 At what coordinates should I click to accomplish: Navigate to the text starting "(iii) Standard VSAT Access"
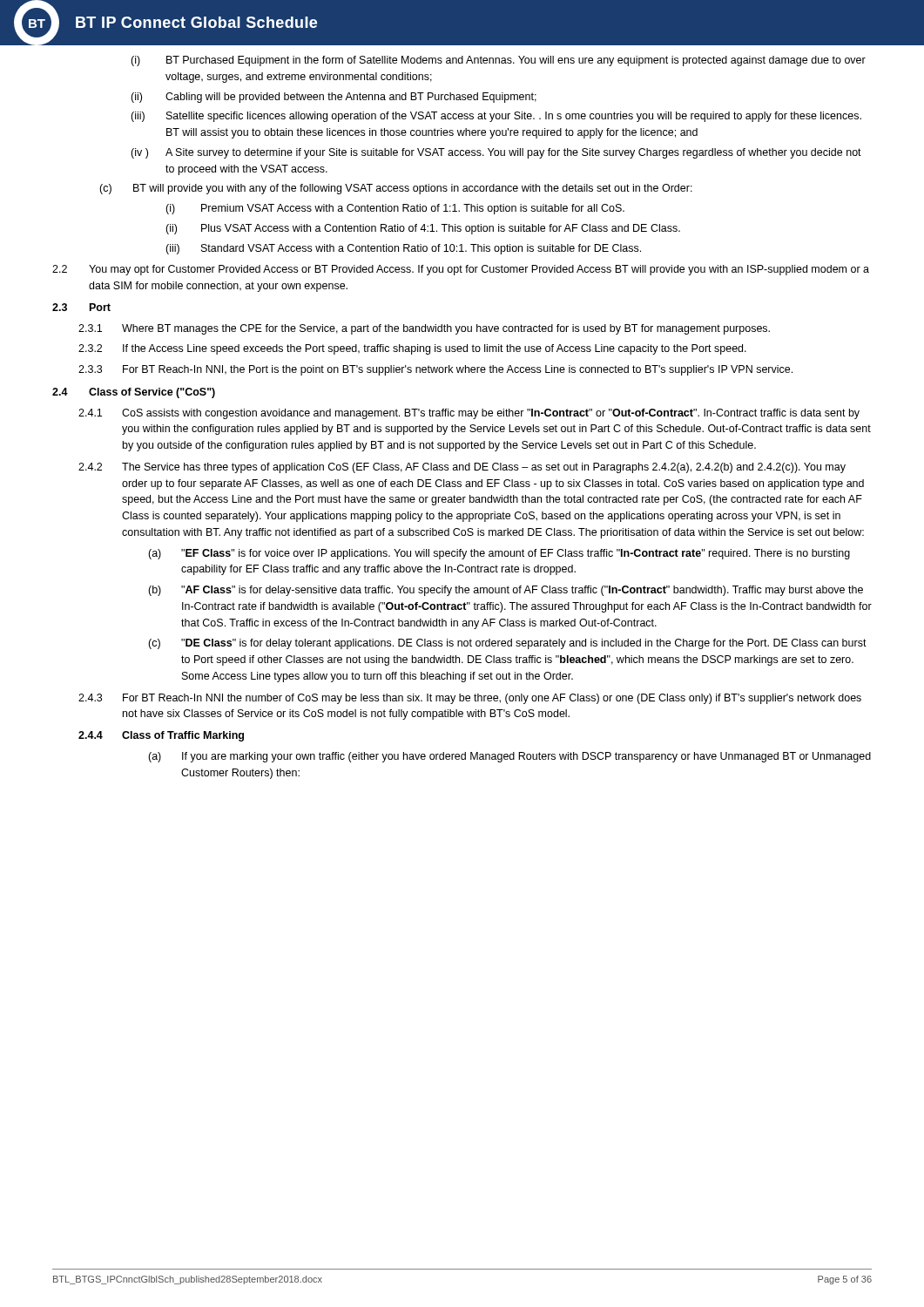[x=519, y=248]
